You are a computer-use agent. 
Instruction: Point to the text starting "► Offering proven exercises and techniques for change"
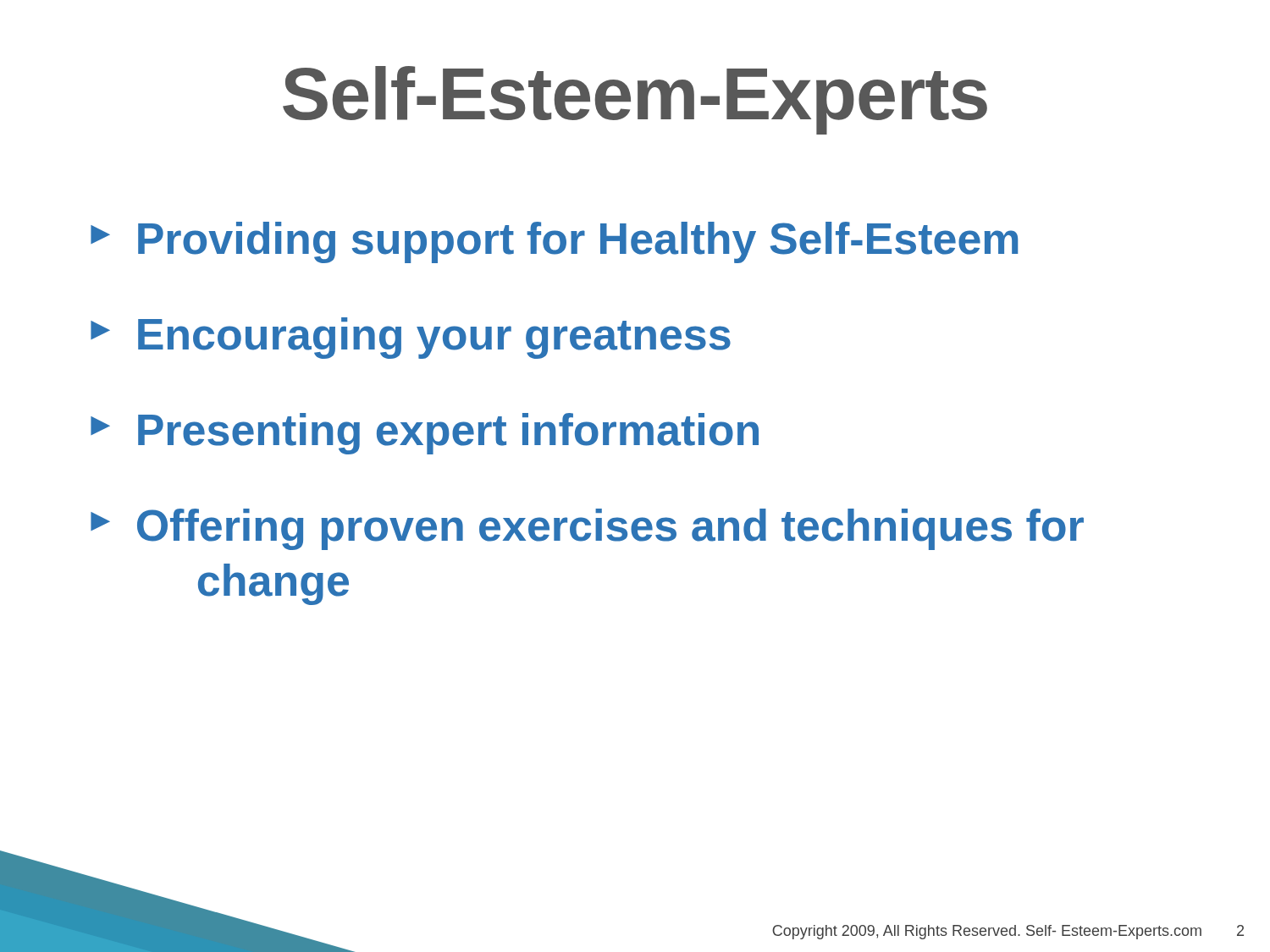[677, 553]
